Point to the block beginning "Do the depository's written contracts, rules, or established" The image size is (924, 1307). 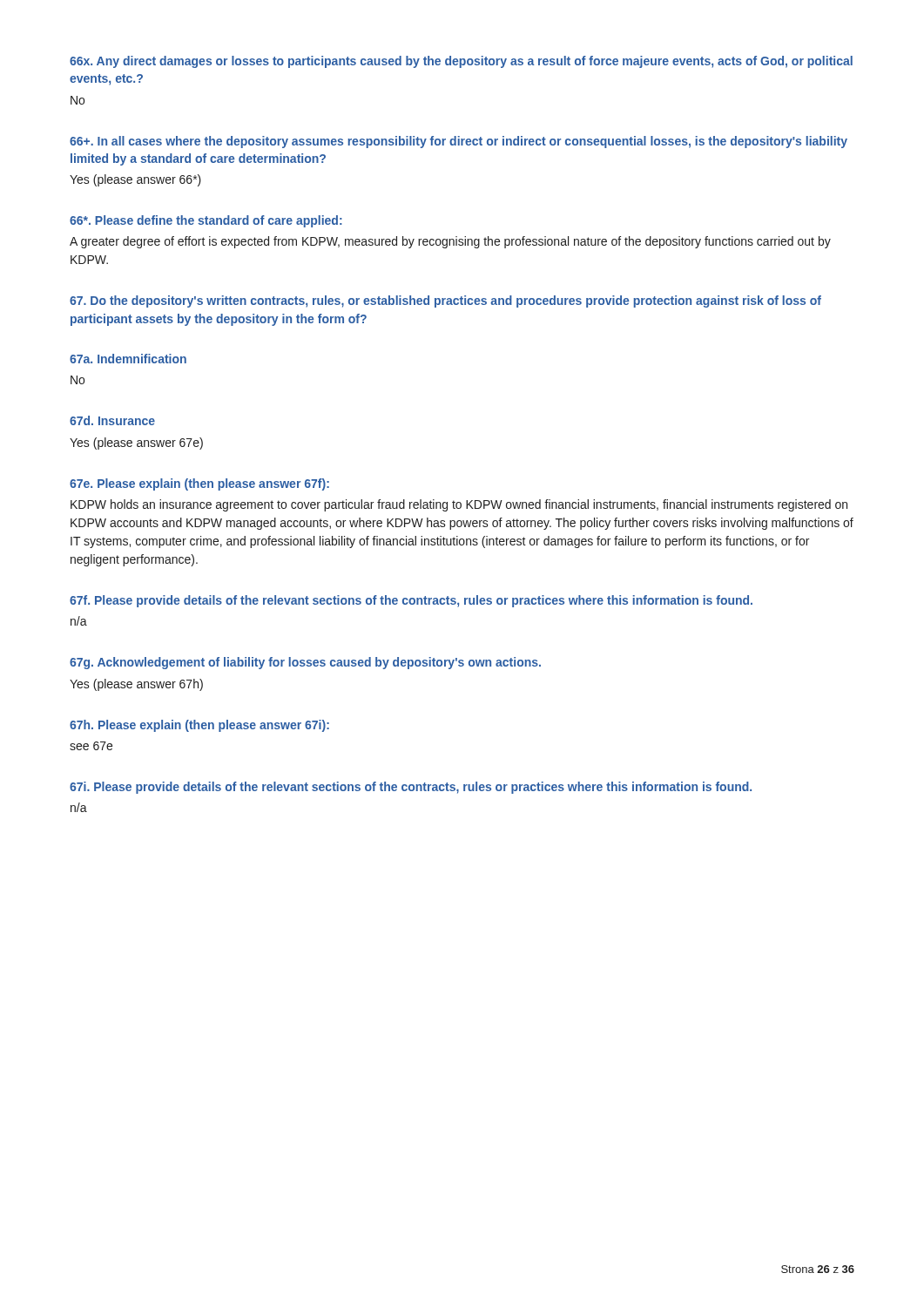(x=445, y=310)
